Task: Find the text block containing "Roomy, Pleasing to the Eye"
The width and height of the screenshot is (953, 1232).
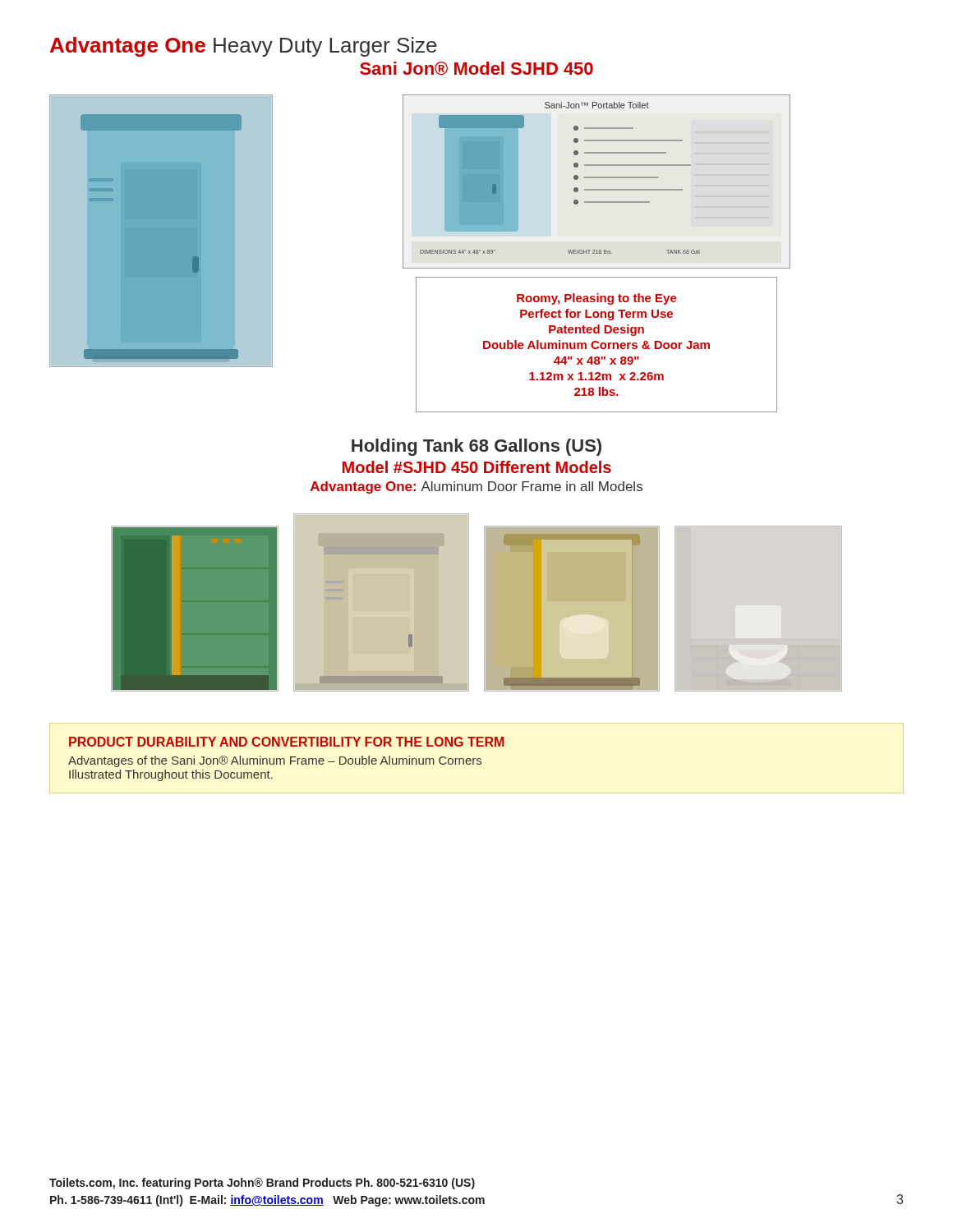Action: point(596,345)
